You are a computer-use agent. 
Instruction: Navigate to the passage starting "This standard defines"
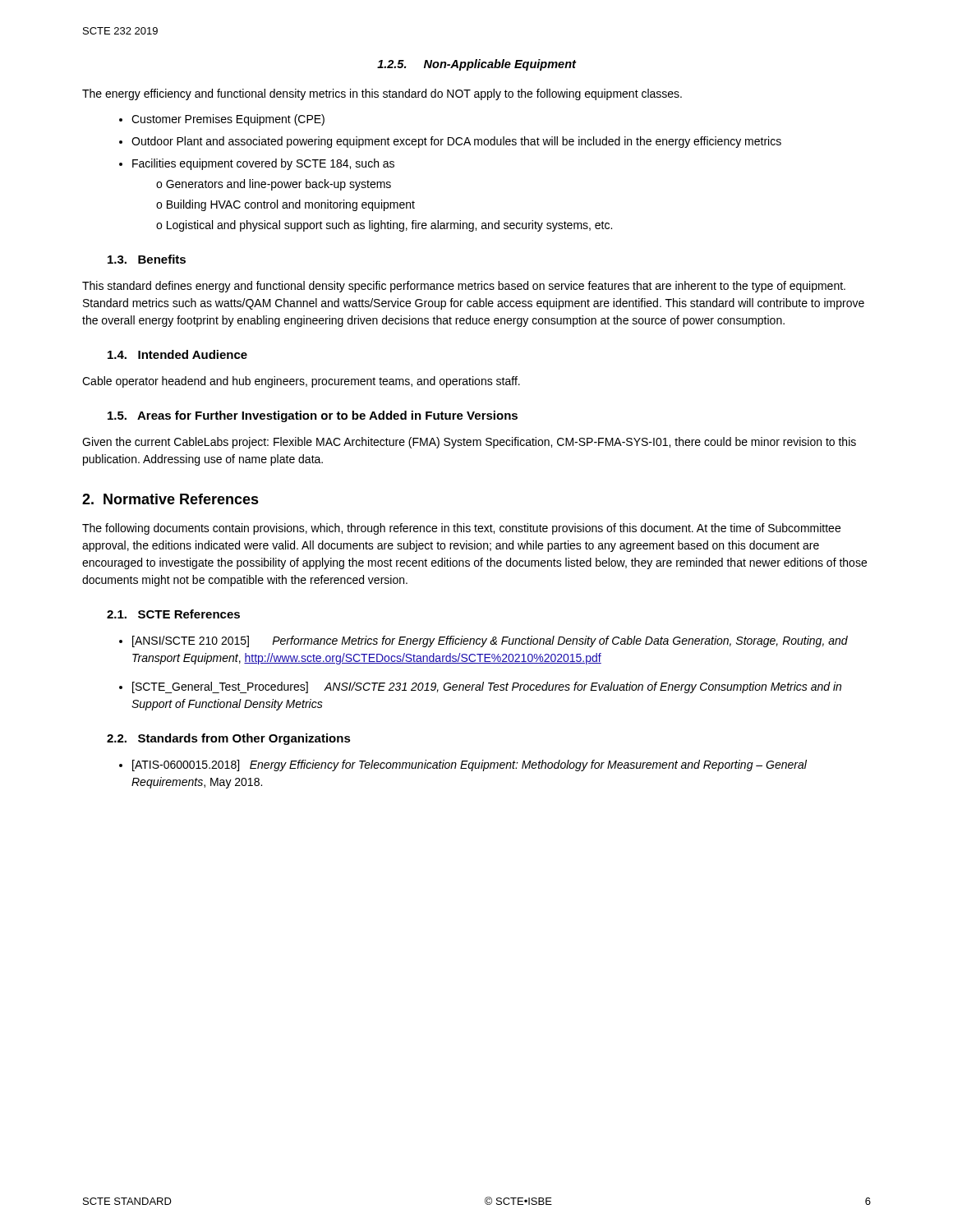coord(473,303)
